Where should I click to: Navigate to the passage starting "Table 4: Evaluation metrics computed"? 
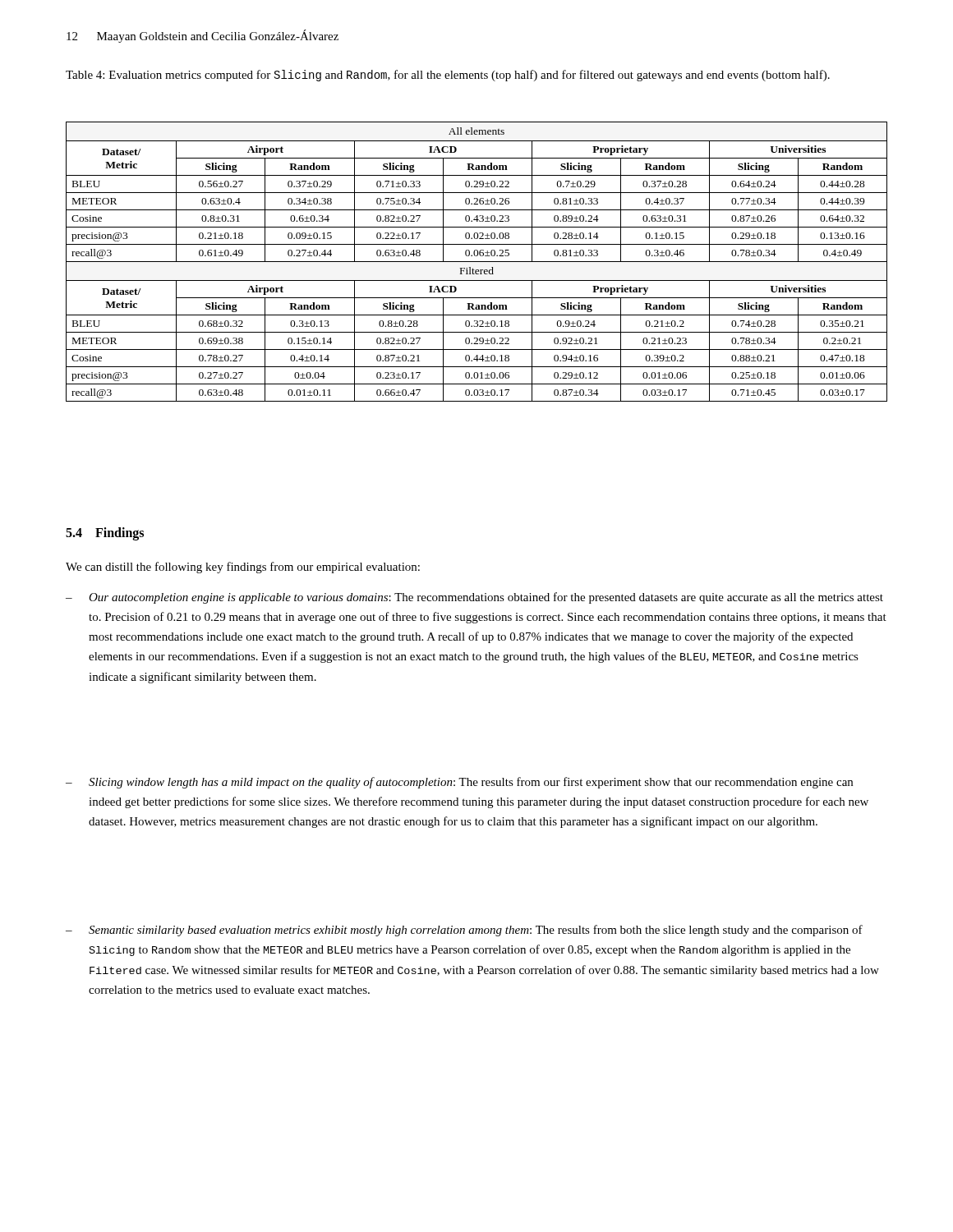point(448,75)
